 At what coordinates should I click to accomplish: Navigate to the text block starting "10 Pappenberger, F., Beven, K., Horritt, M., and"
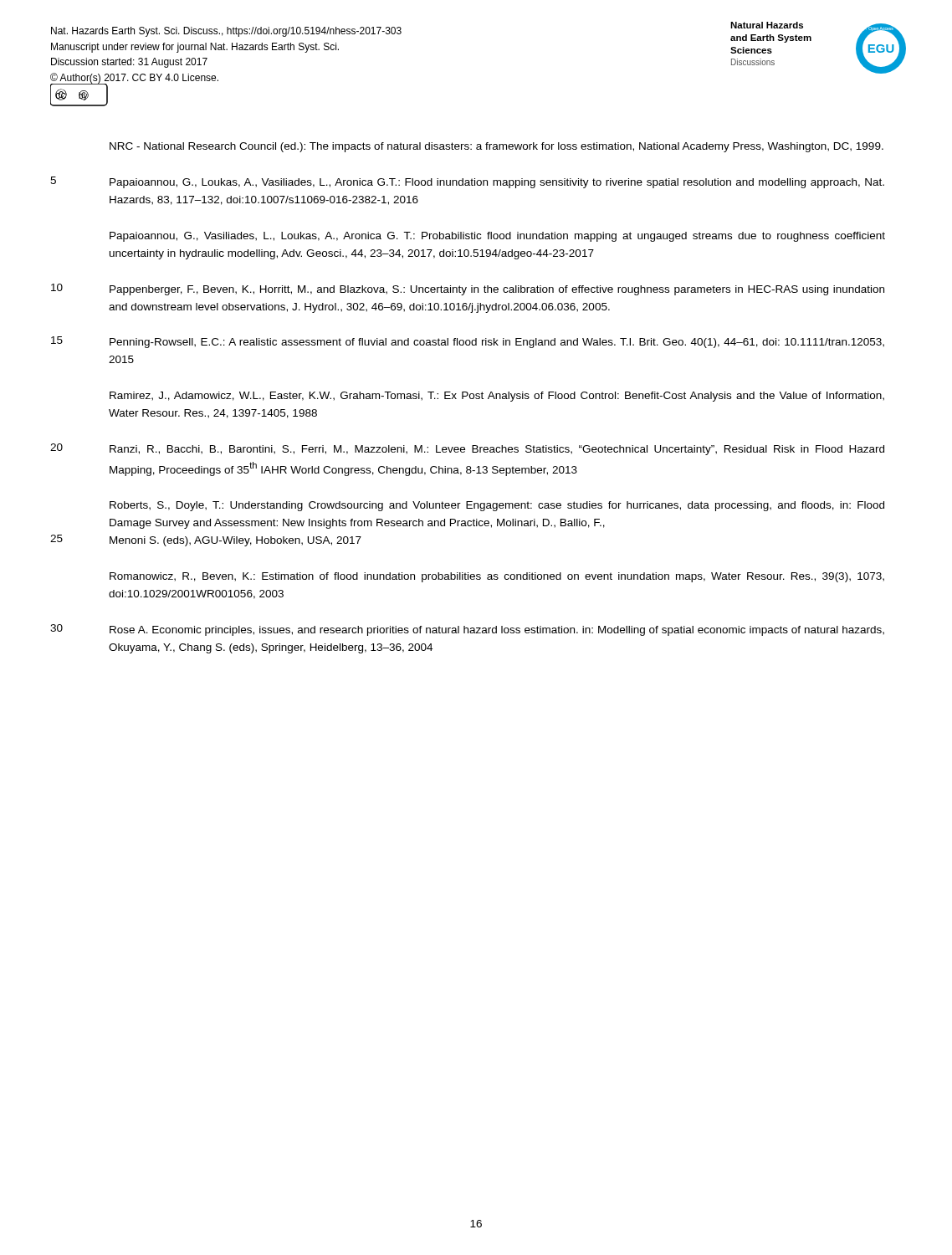497,298
